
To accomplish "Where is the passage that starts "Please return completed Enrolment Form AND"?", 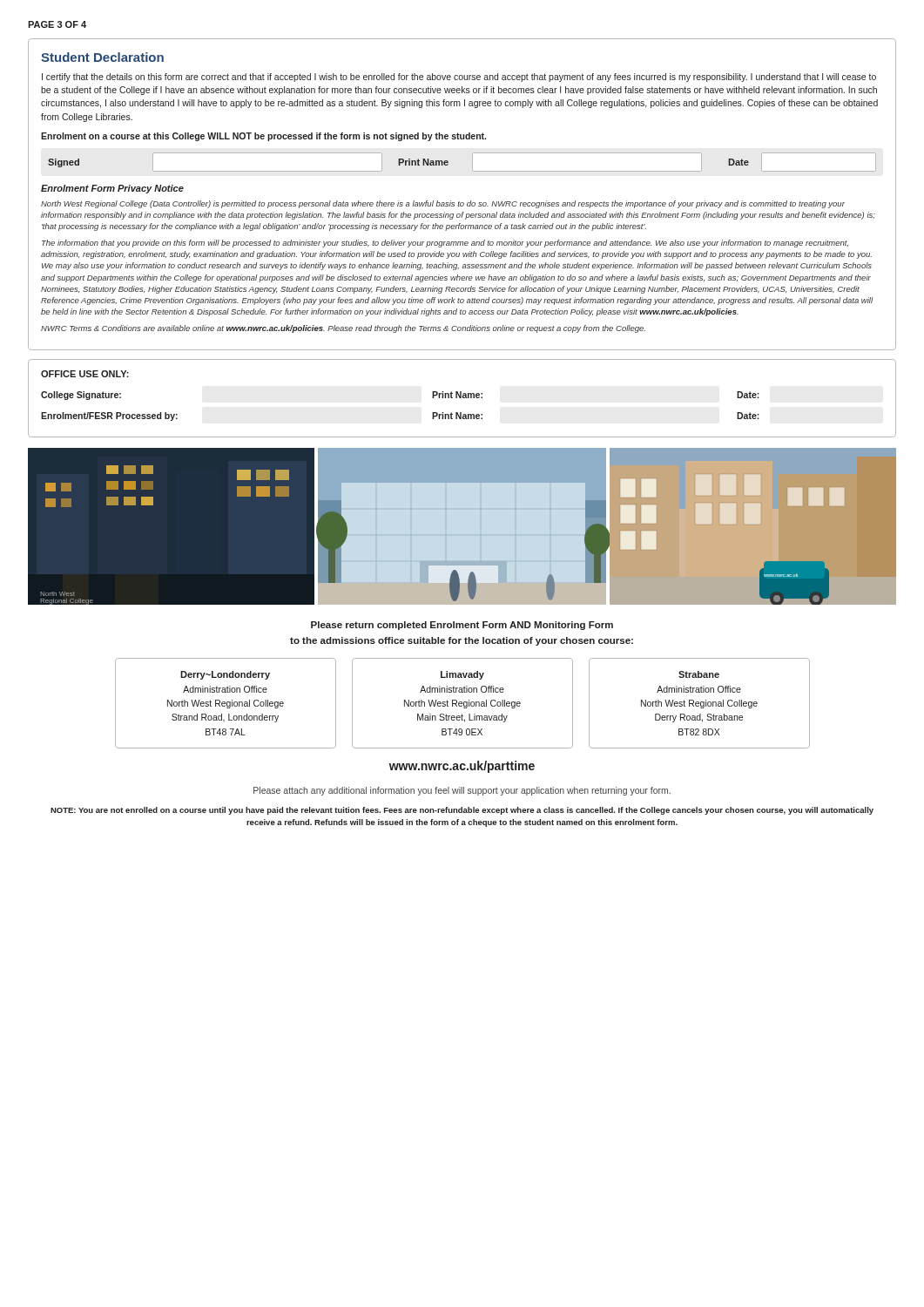I will click(x=462, y=633).
